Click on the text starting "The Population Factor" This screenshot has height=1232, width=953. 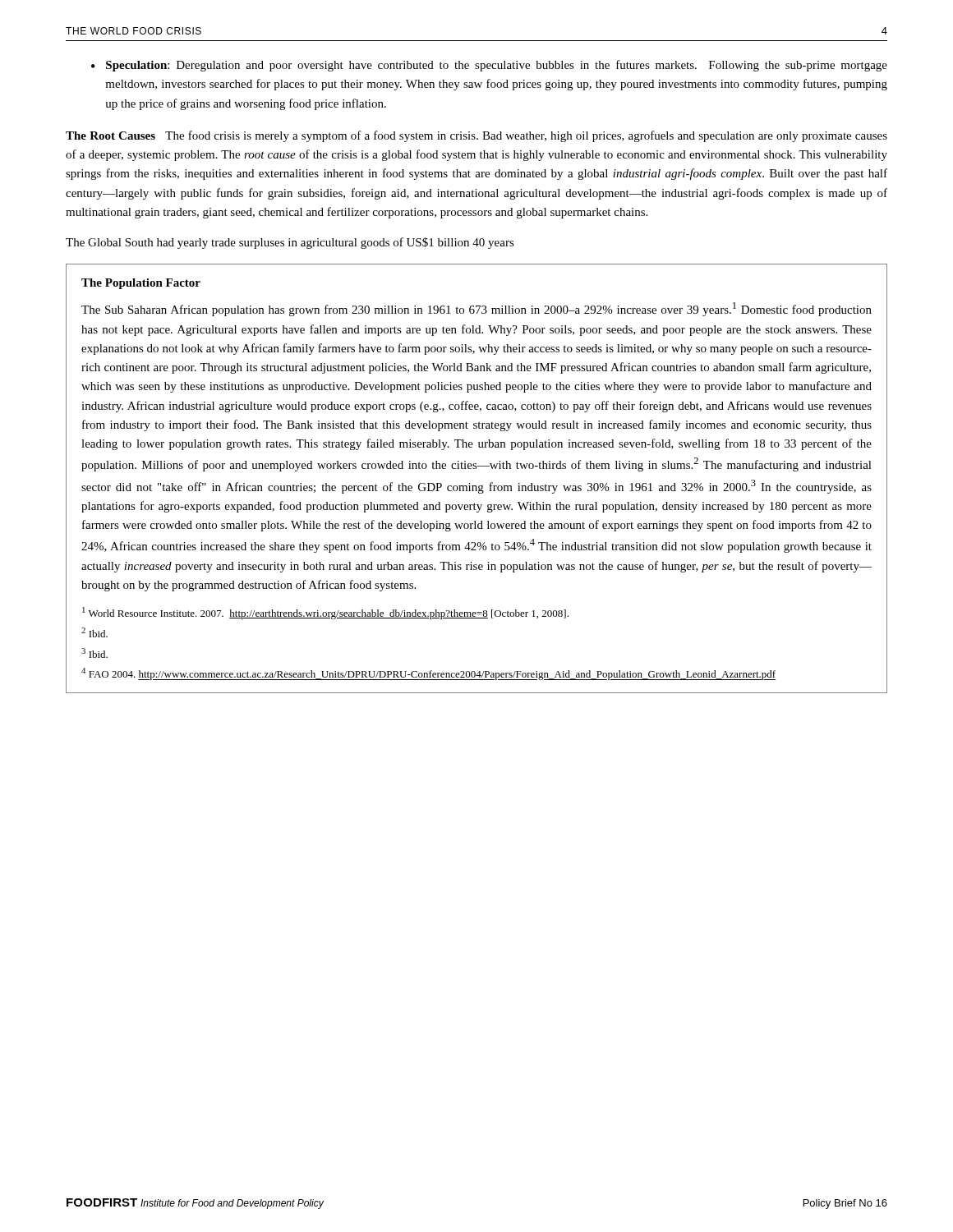(x=141, y=283)
